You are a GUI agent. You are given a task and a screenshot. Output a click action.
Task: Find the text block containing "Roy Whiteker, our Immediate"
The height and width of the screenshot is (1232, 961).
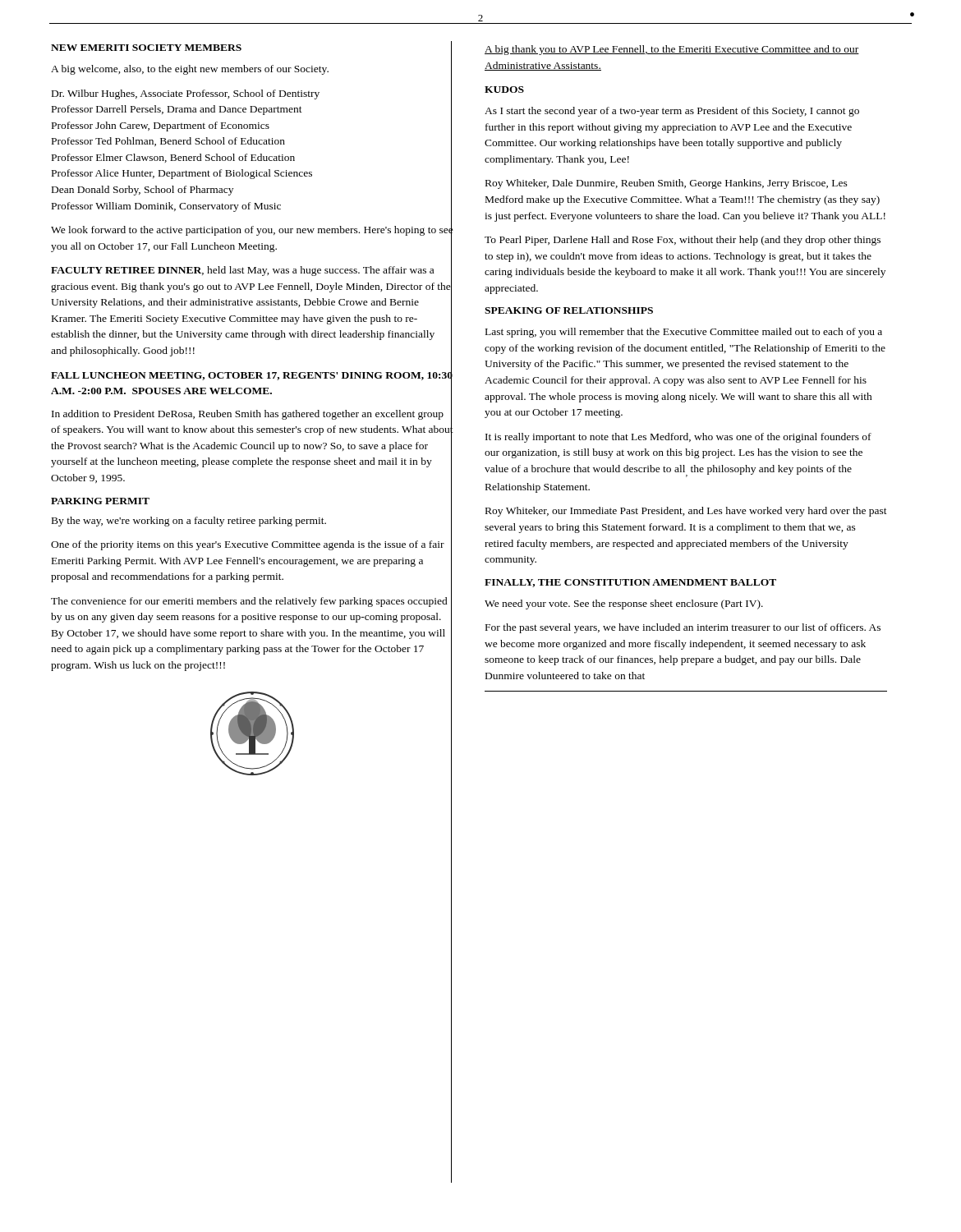tap(686, 535)
